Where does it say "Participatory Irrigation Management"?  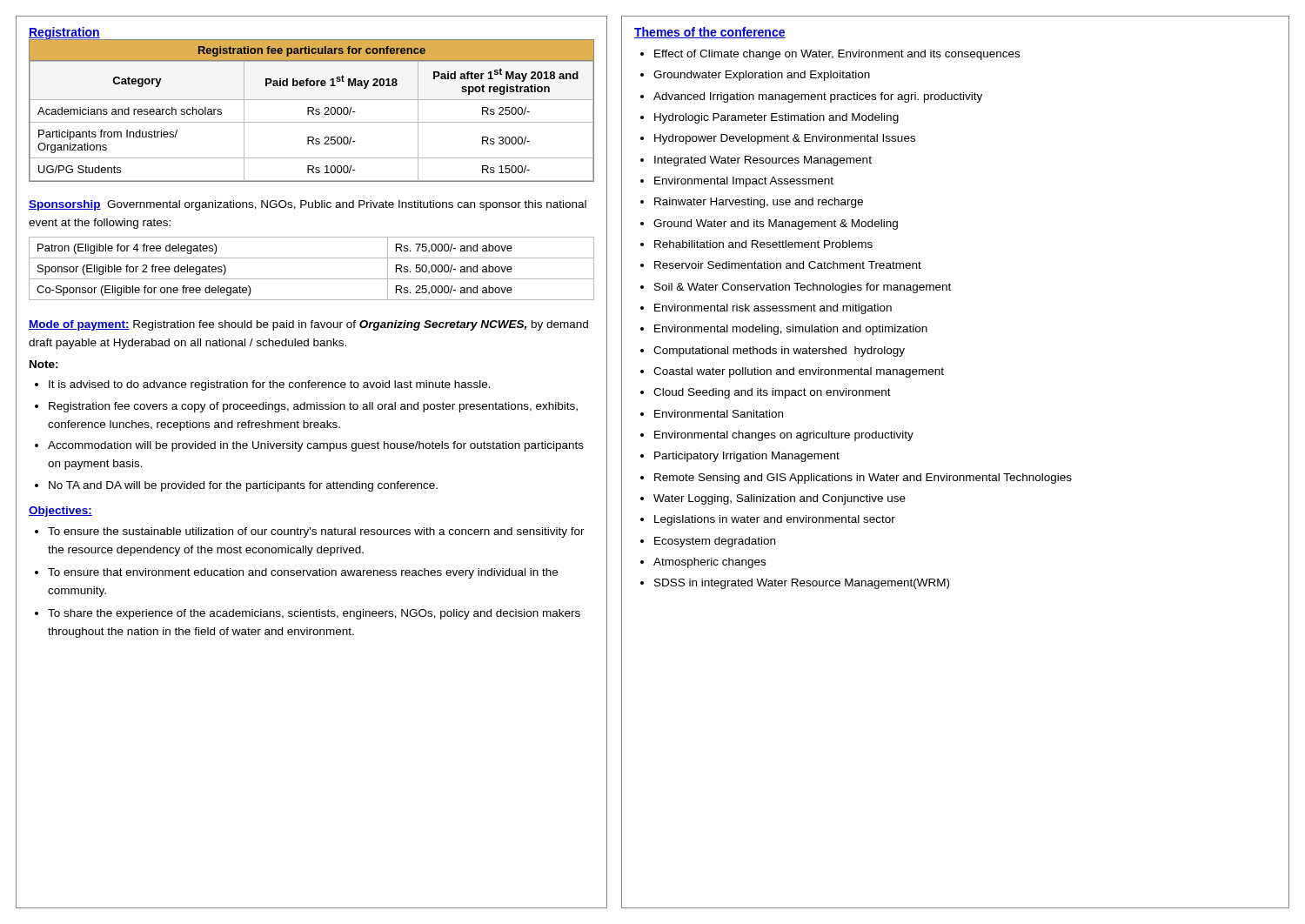[x=746, y=456]
